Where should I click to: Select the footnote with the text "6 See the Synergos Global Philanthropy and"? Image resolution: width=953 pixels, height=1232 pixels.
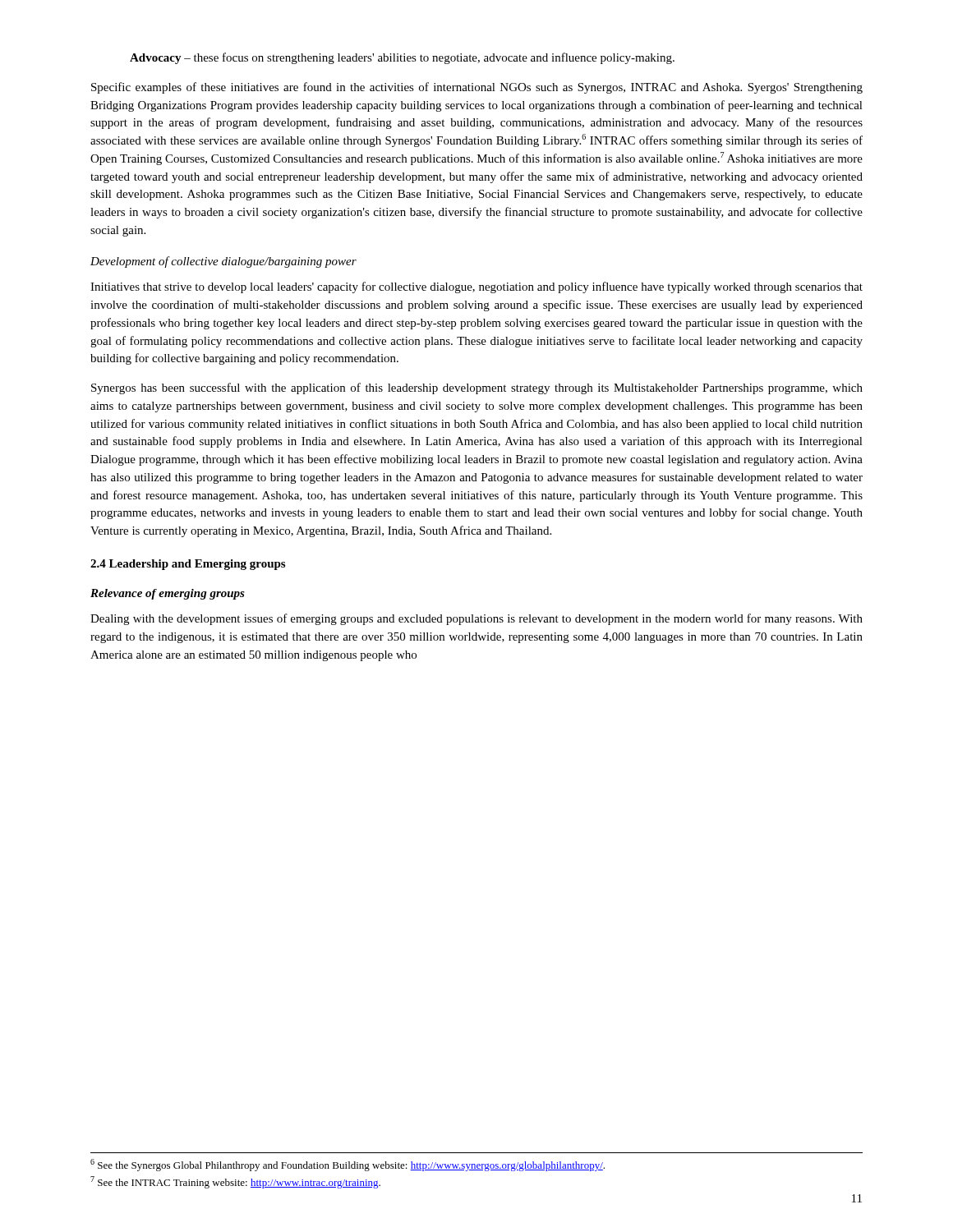[476, 1173]
